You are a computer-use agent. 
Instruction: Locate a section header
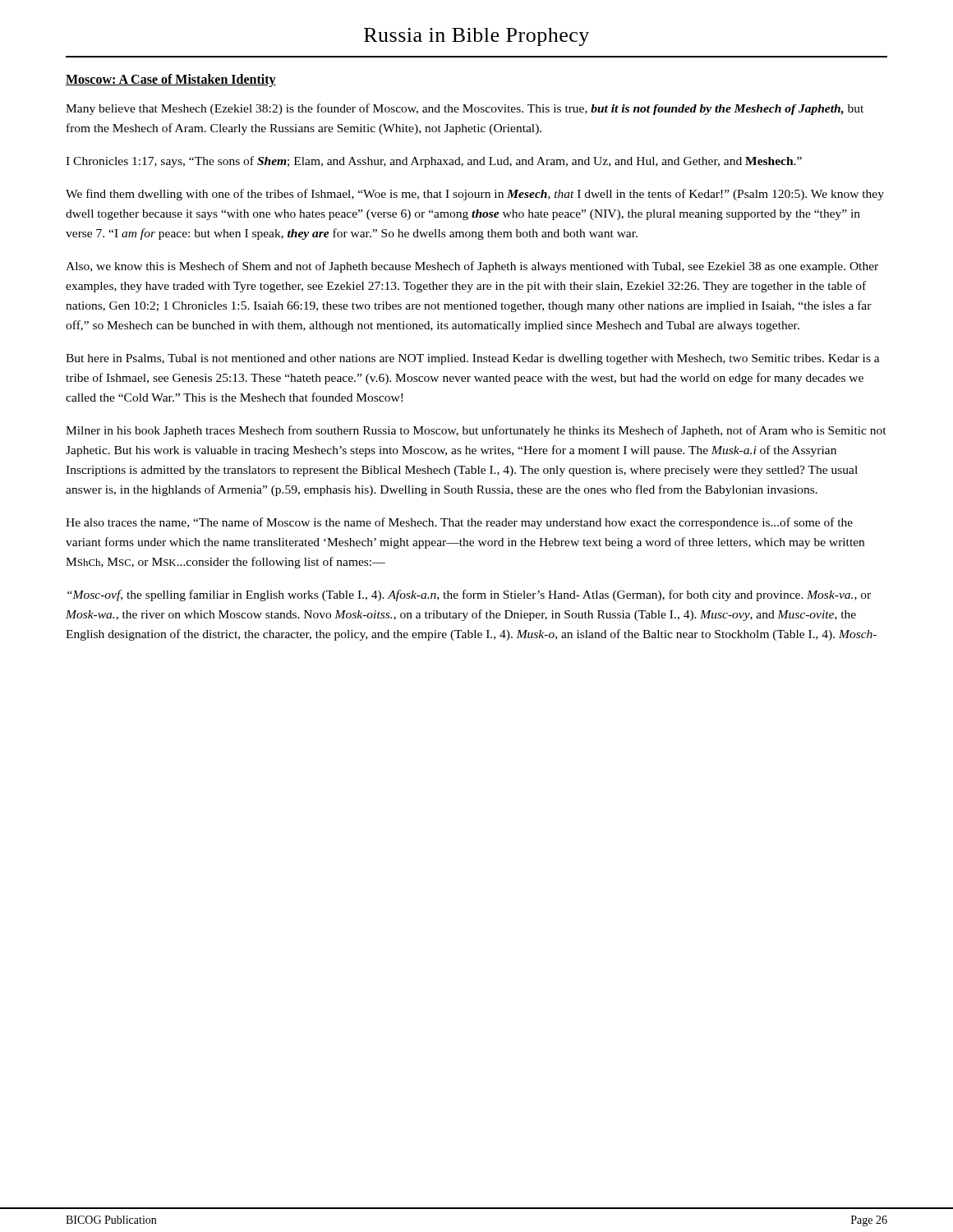coord(171,79)
